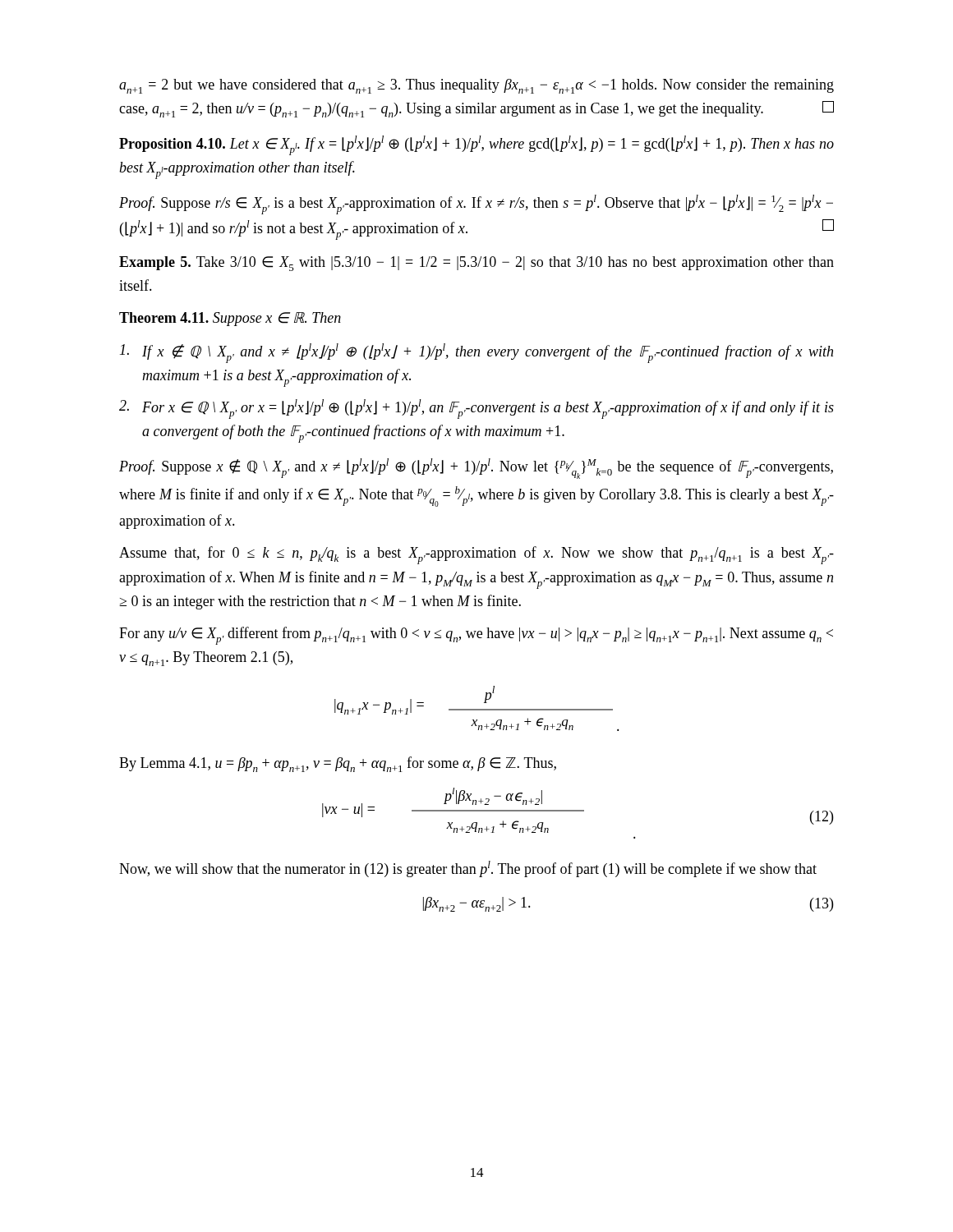This screenshot has height=1232, width=953.
Task: Where is the passage that starts "Example 5. Take"?
Action: pos(476,274)
